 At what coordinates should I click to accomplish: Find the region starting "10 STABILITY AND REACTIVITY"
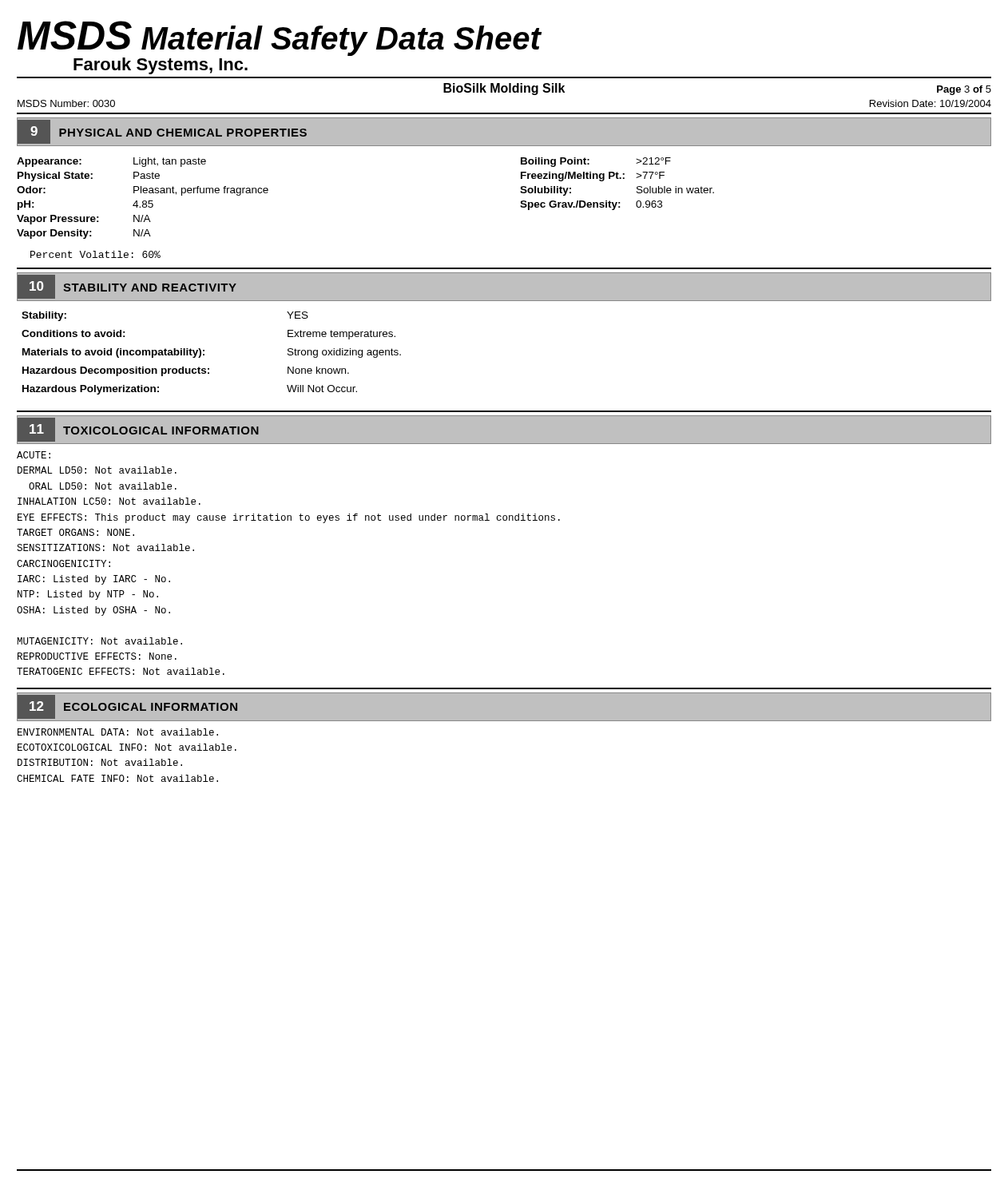click(x=127, y=287)
